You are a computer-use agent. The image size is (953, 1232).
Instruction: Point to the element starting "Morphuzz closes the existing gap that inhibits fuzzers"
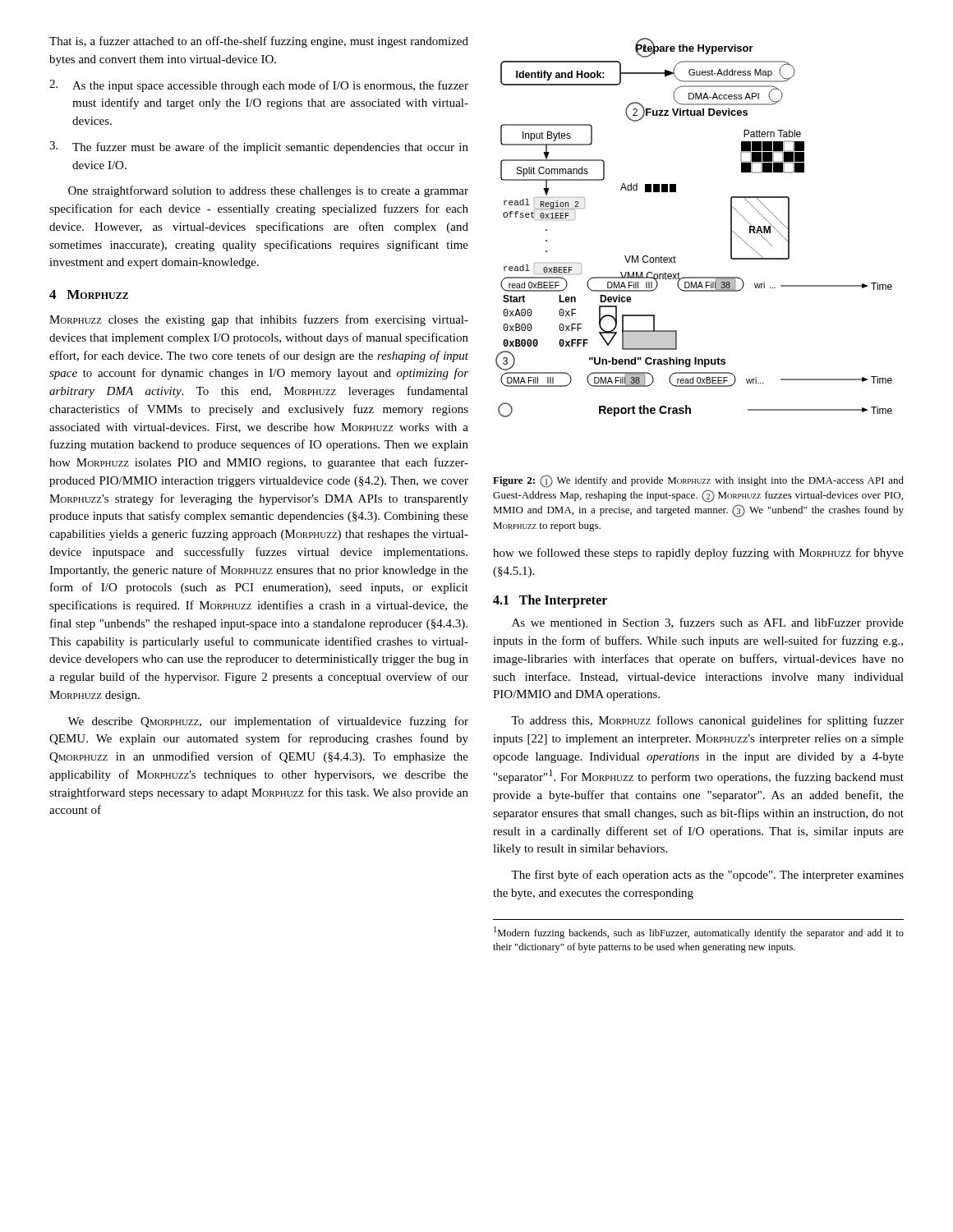(x=259, y=508)
